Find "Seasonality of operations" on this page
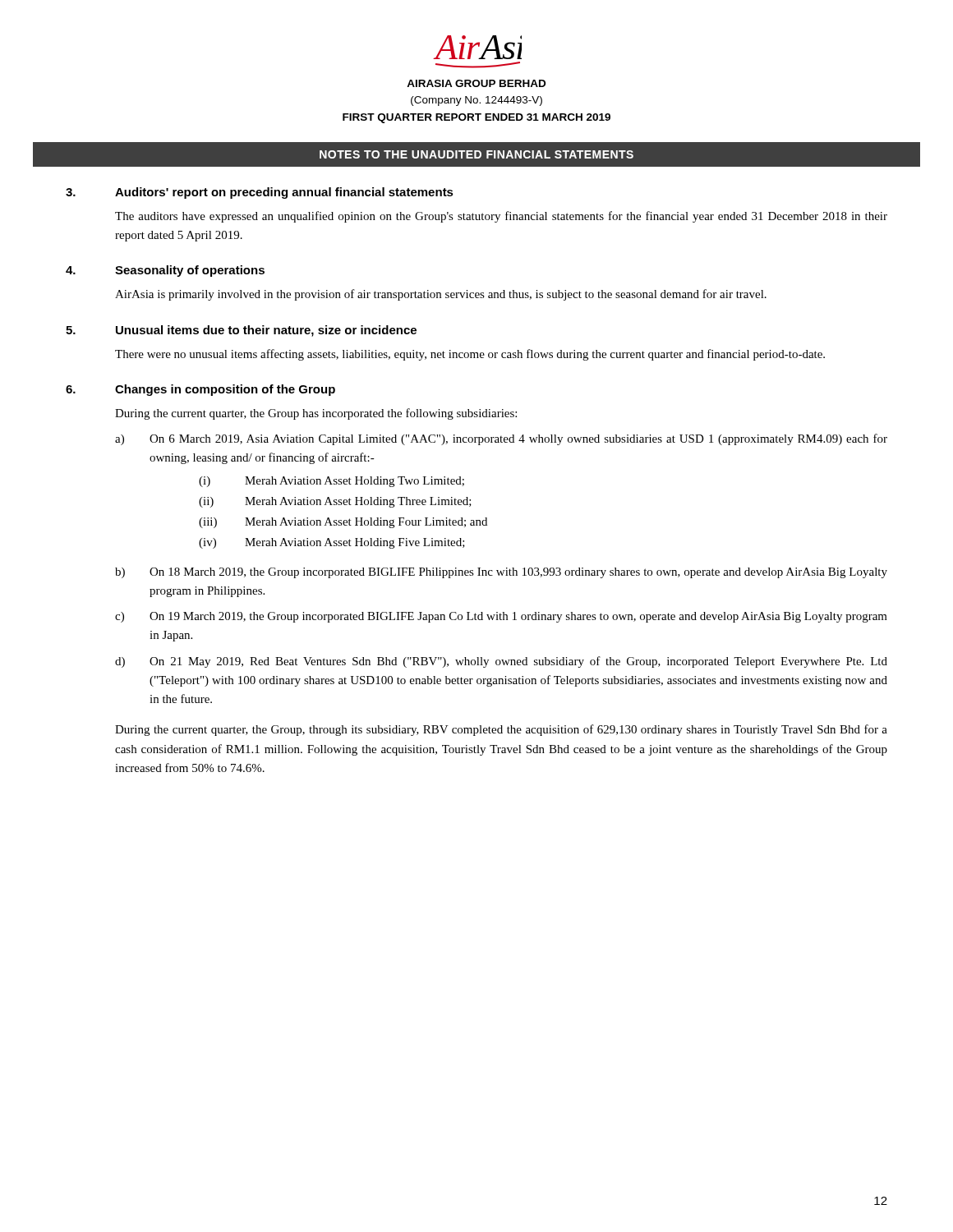 (x=190, y=270)
